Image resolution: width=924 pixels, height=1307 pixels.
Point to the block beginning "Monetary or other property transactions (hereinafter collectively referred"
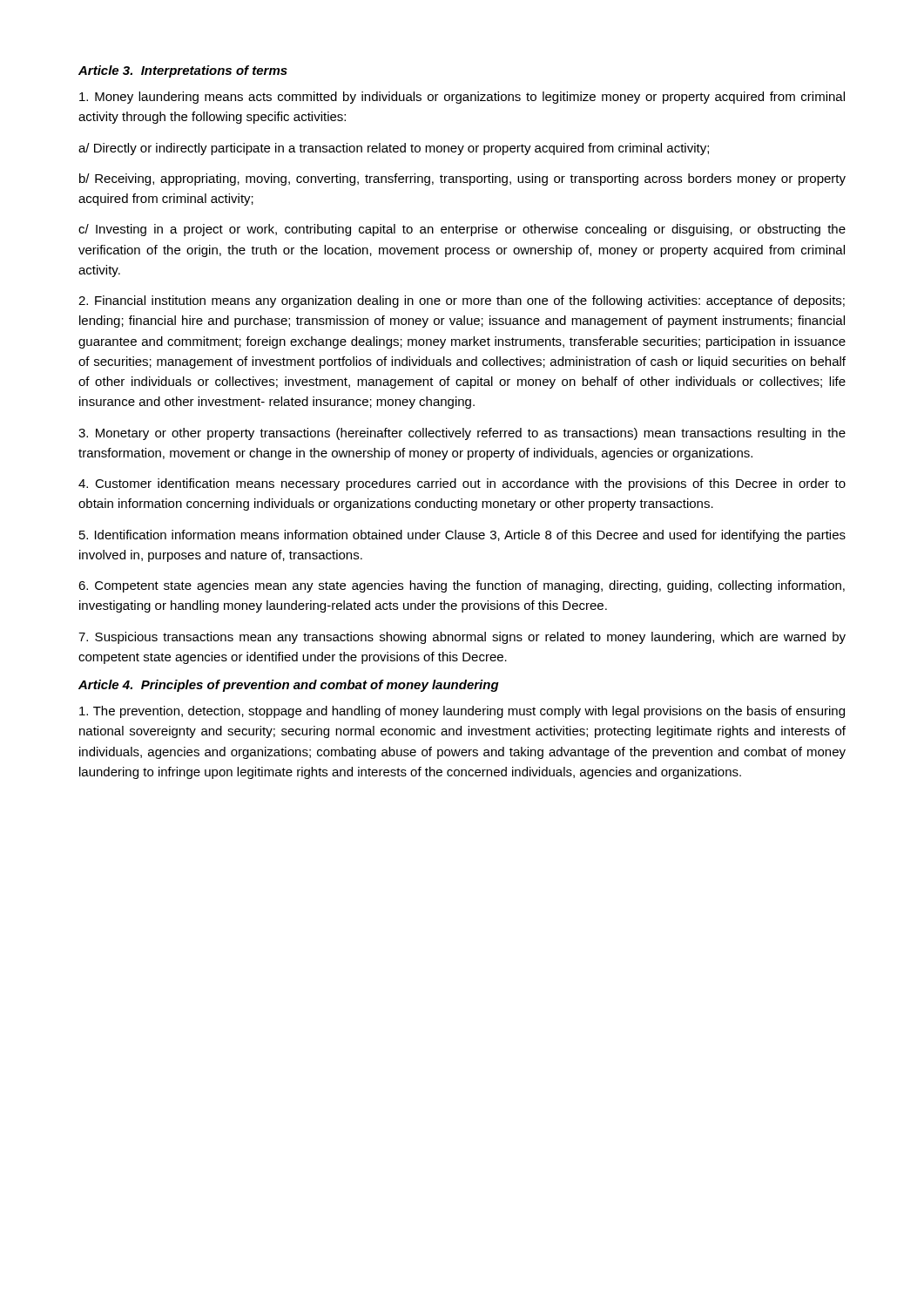[x=462, y=442]
